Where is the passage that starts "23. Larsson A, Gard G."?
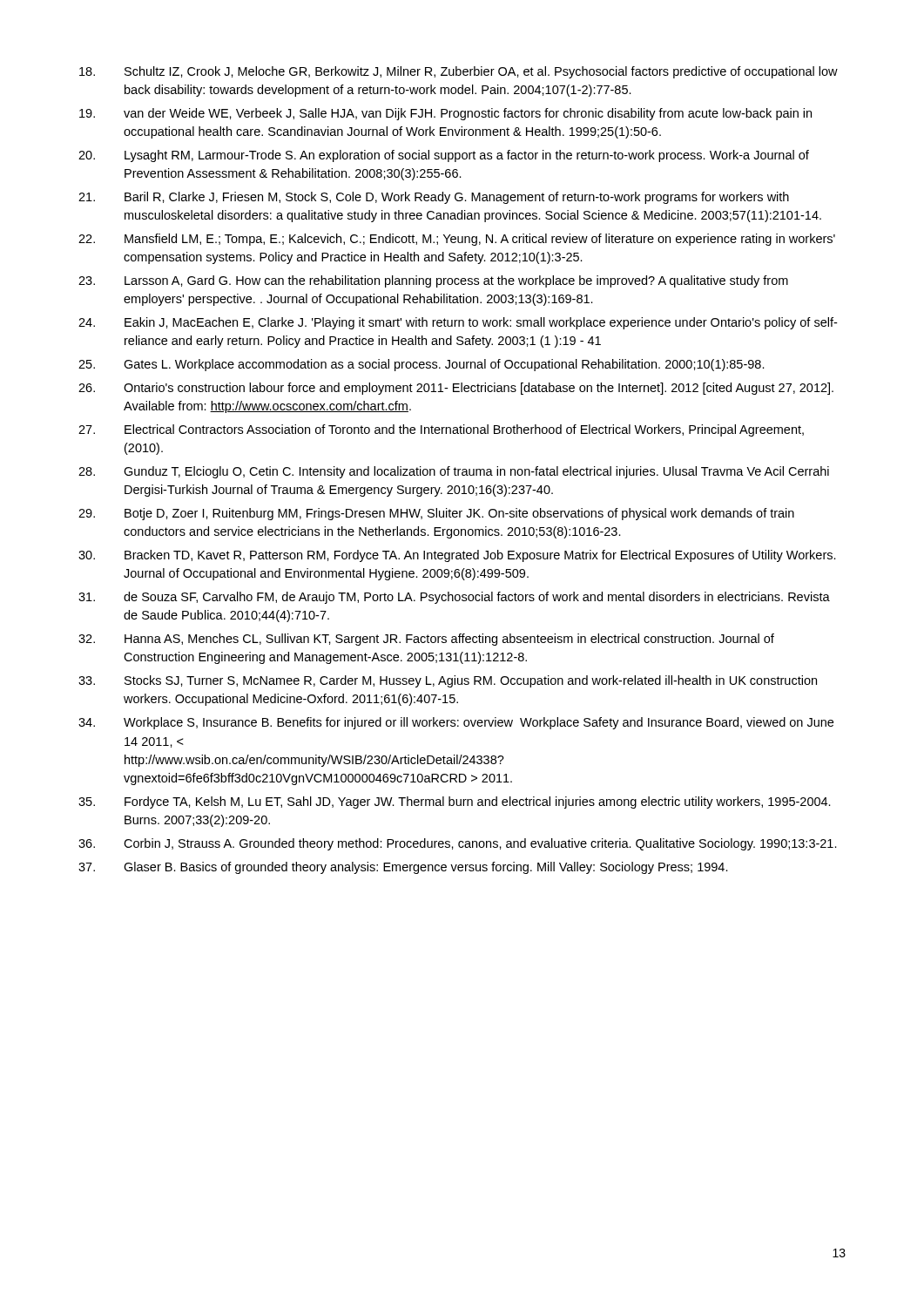This screenshot has width=924, height=1307. (462, 290)
